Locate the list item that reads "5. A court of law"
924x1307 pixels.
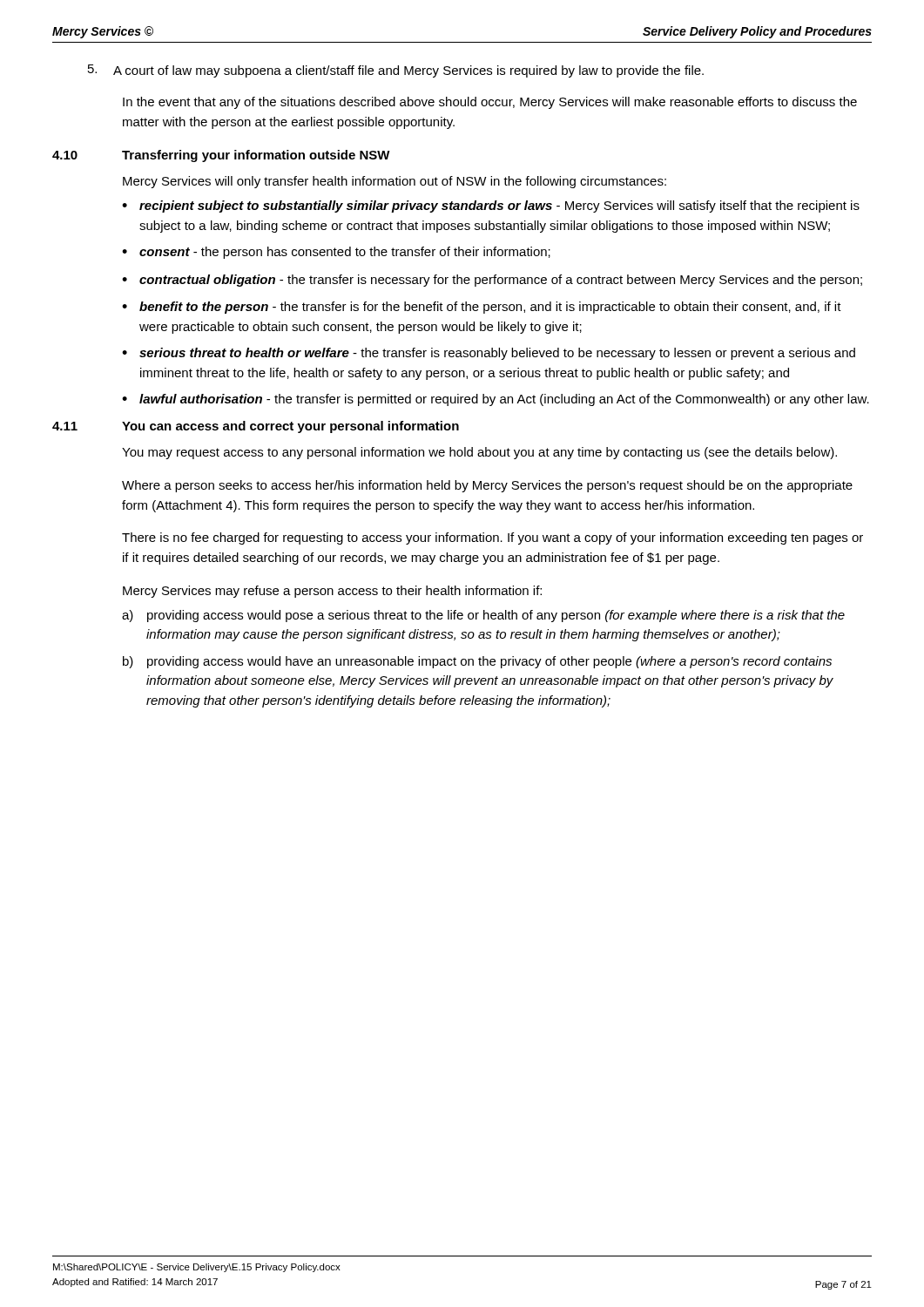396,71
